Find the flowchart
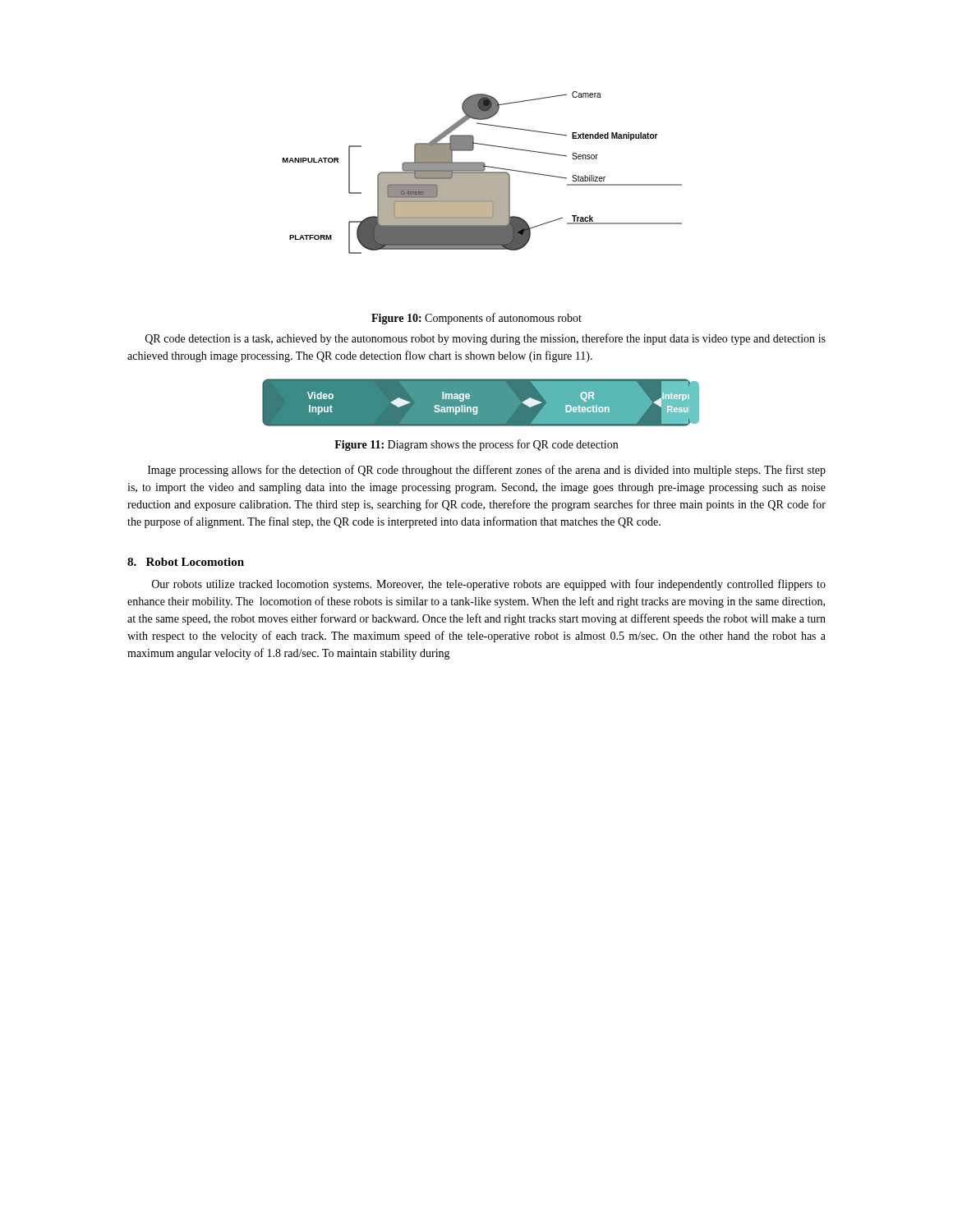 [x=476, y=404]
